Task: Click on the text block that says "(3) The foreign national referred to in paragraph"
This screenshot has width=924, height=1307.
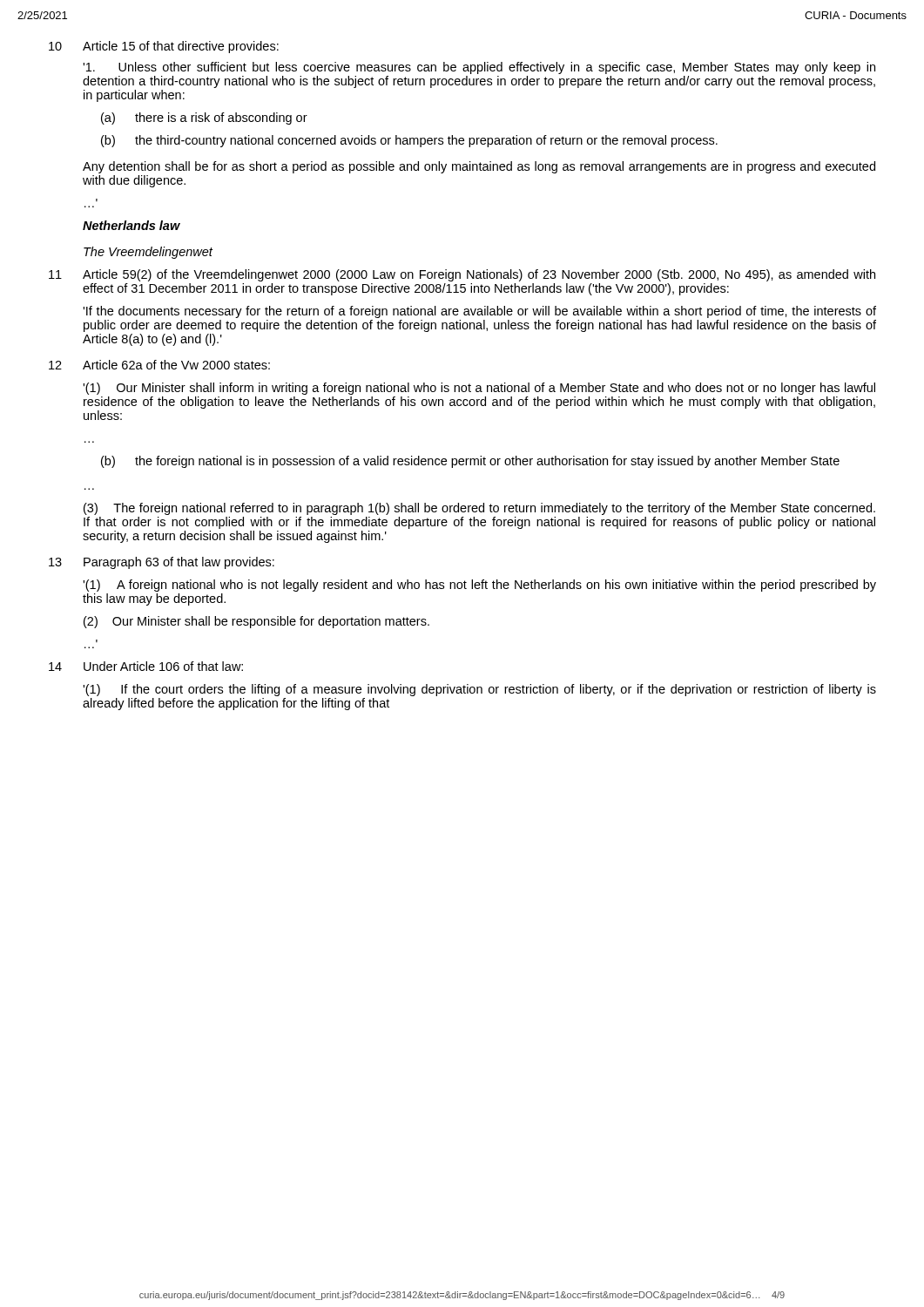Action: click(x=479, y=522)
